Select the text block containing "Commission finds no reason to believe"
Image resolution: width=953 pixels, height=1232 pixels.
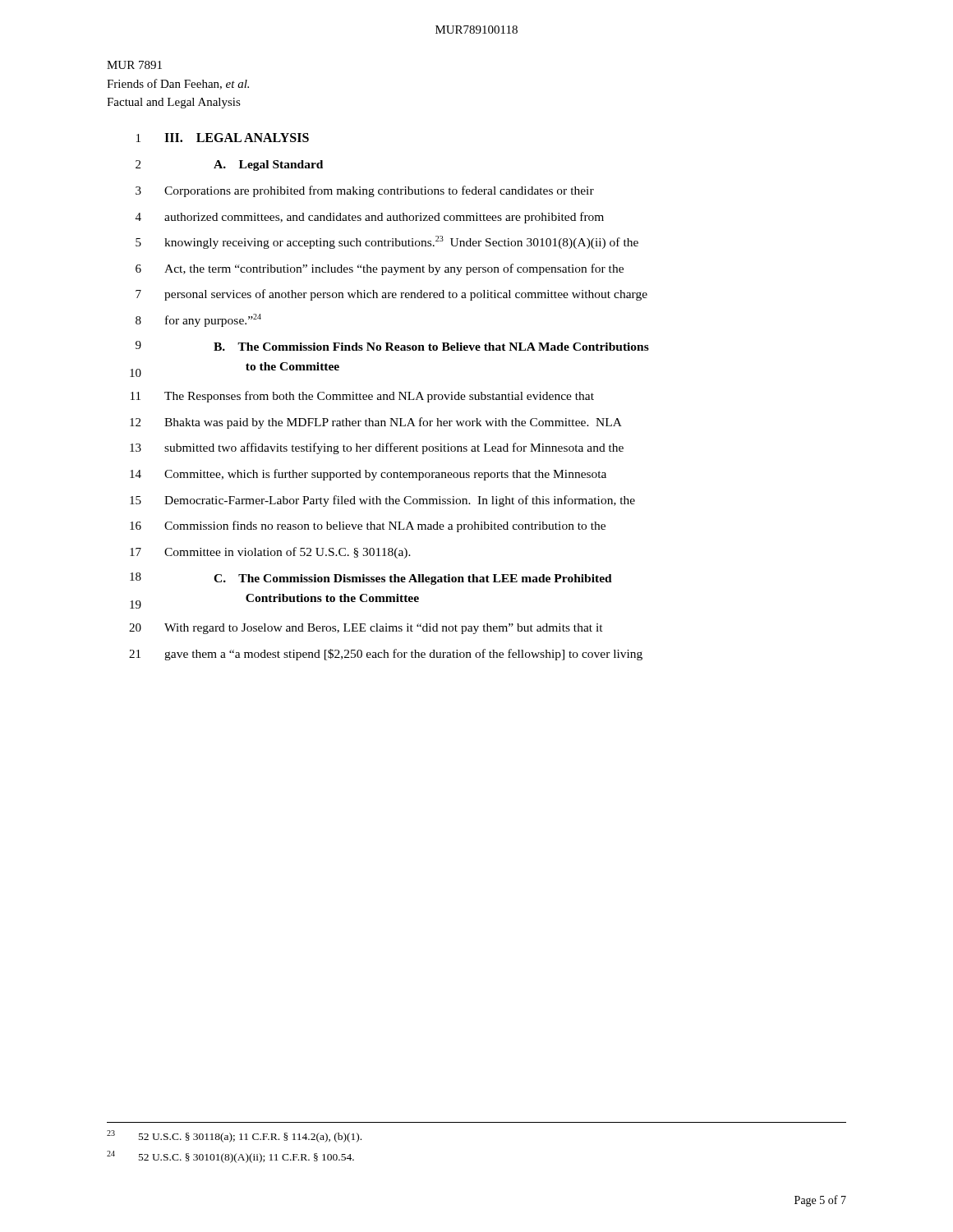[x=385, y=525]
